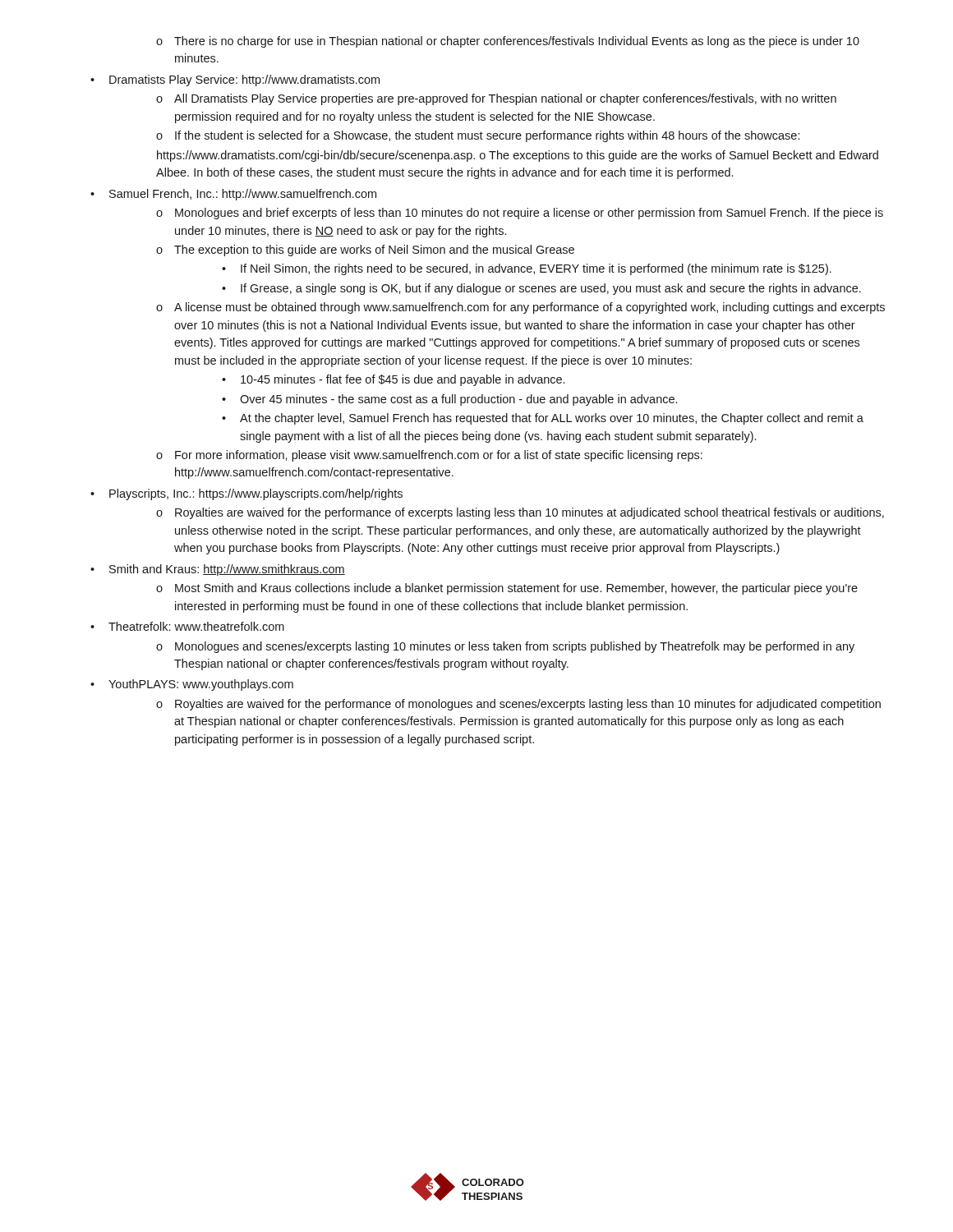Select the element starting "• Samuel French, Inc.:"
Viewport: 953px width, 1232px height.
pyautogui.click(x=233, y=195)
